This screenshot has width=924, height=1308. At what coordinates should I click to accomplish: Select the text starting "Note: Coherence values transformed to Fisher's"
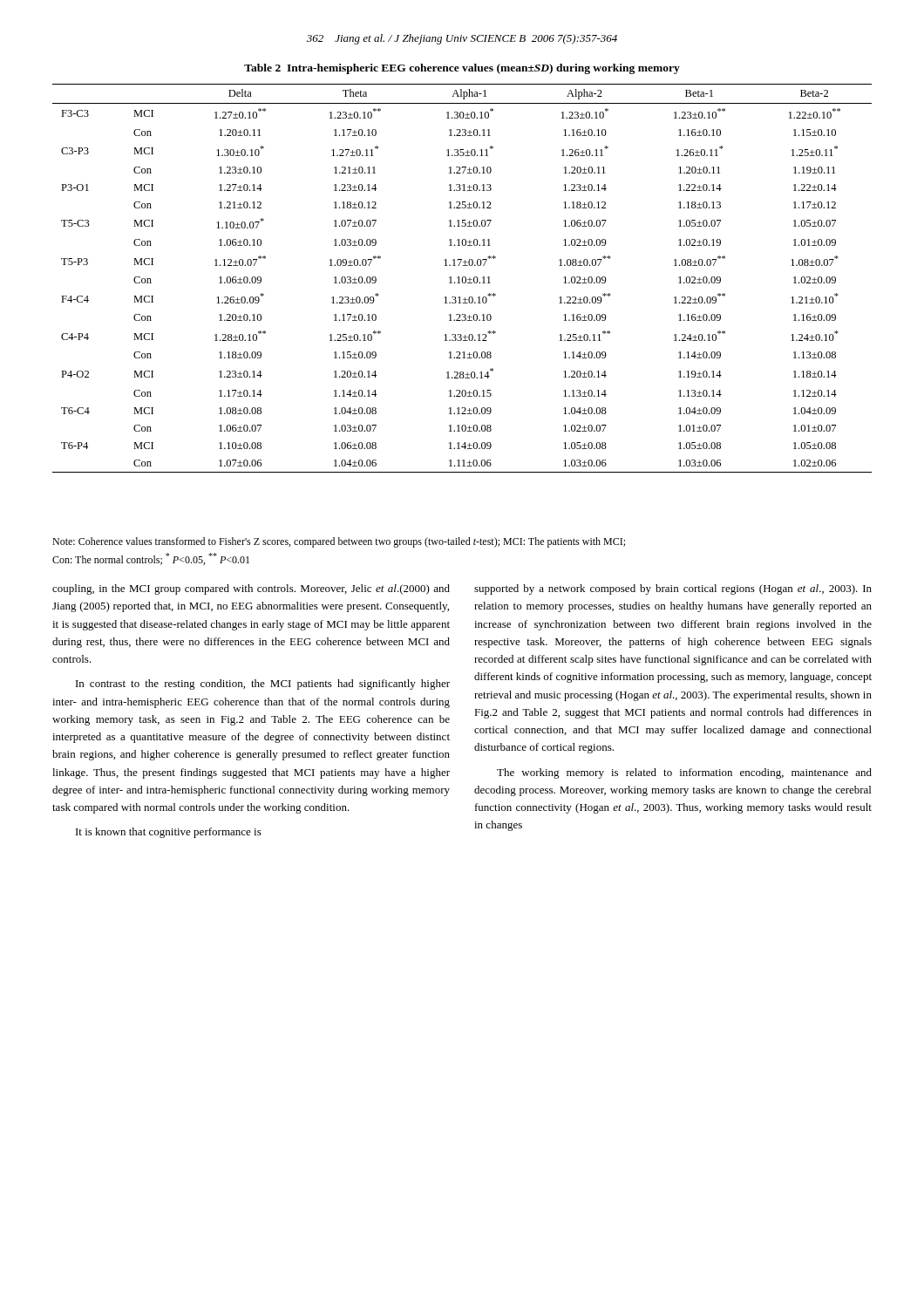[x=339, y=551]
